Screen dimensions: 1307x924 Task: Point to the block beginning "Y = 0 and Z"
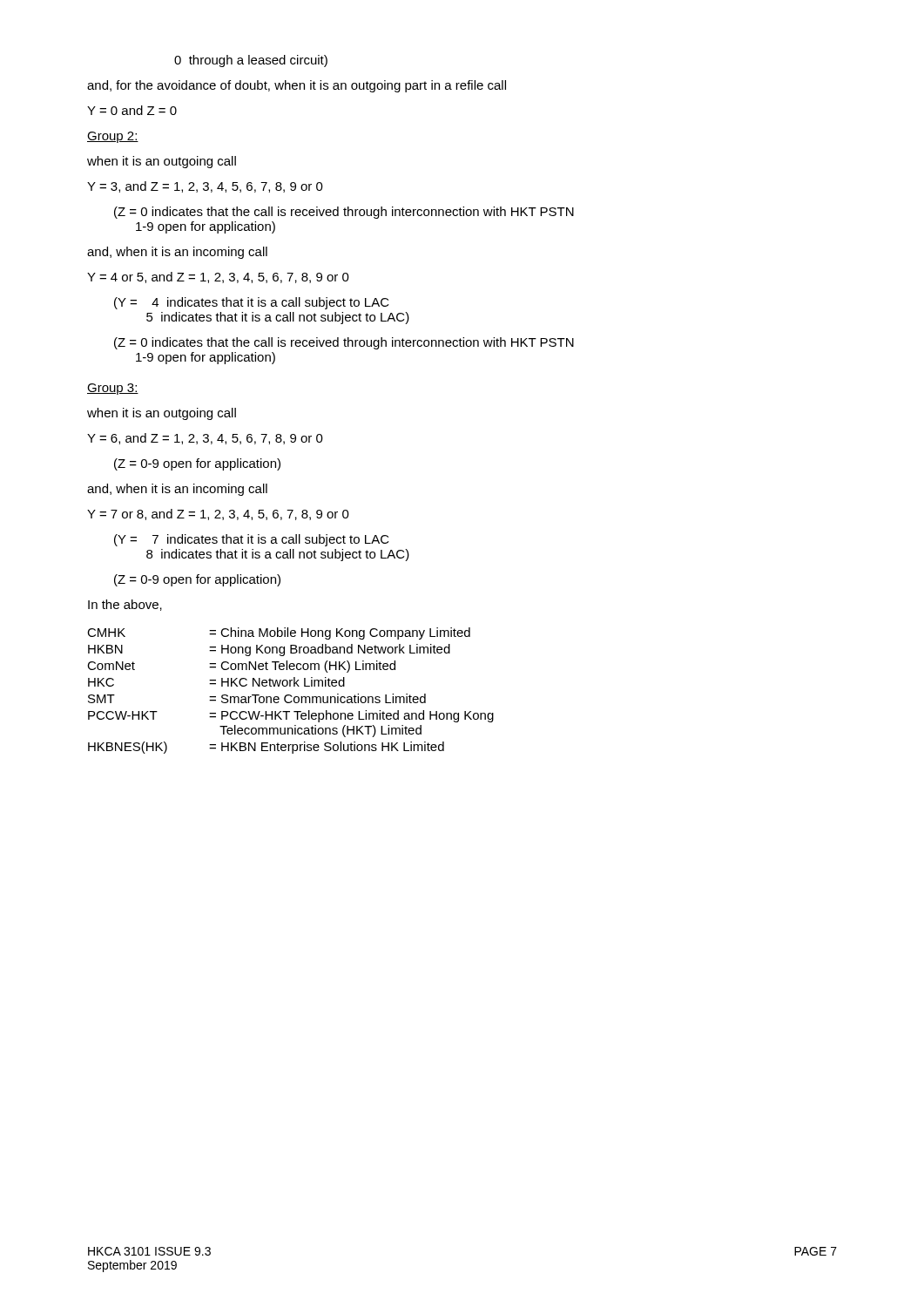132,110
